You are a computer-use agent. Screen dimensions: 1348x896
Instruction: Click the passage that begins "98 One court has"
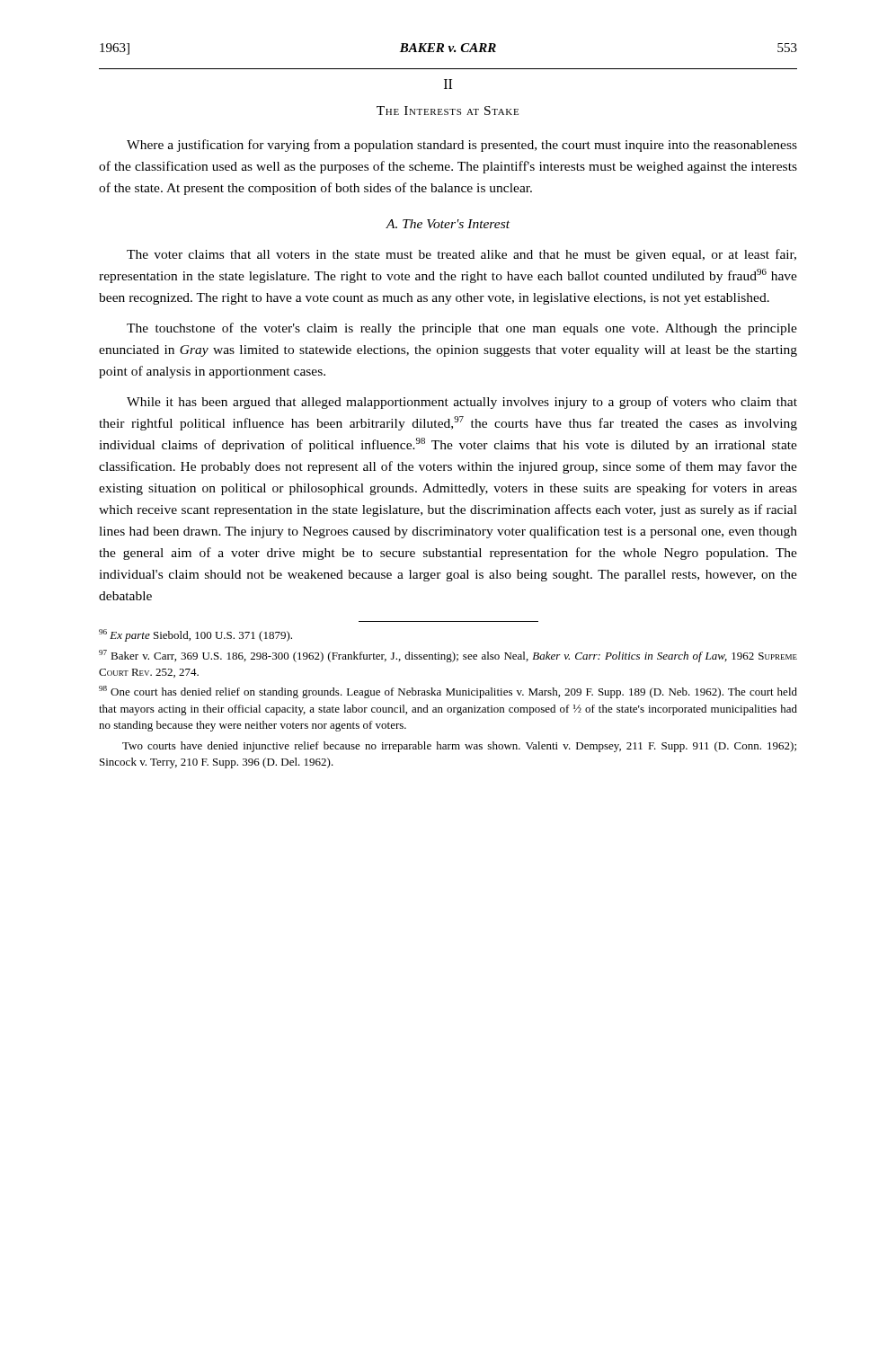pos(448,708)
